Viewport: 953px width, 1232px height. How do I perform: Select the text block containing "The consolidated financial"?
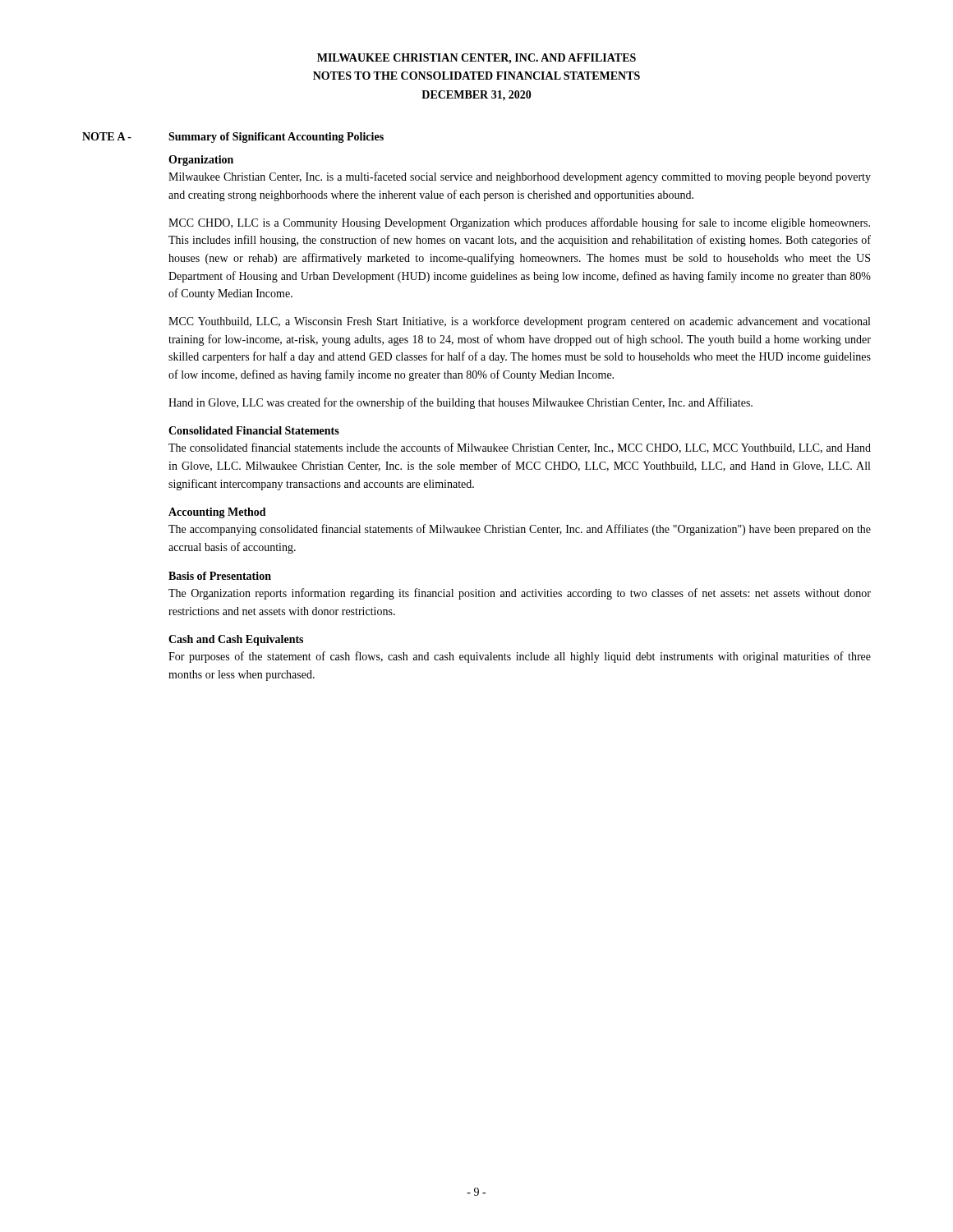[520, 466]
